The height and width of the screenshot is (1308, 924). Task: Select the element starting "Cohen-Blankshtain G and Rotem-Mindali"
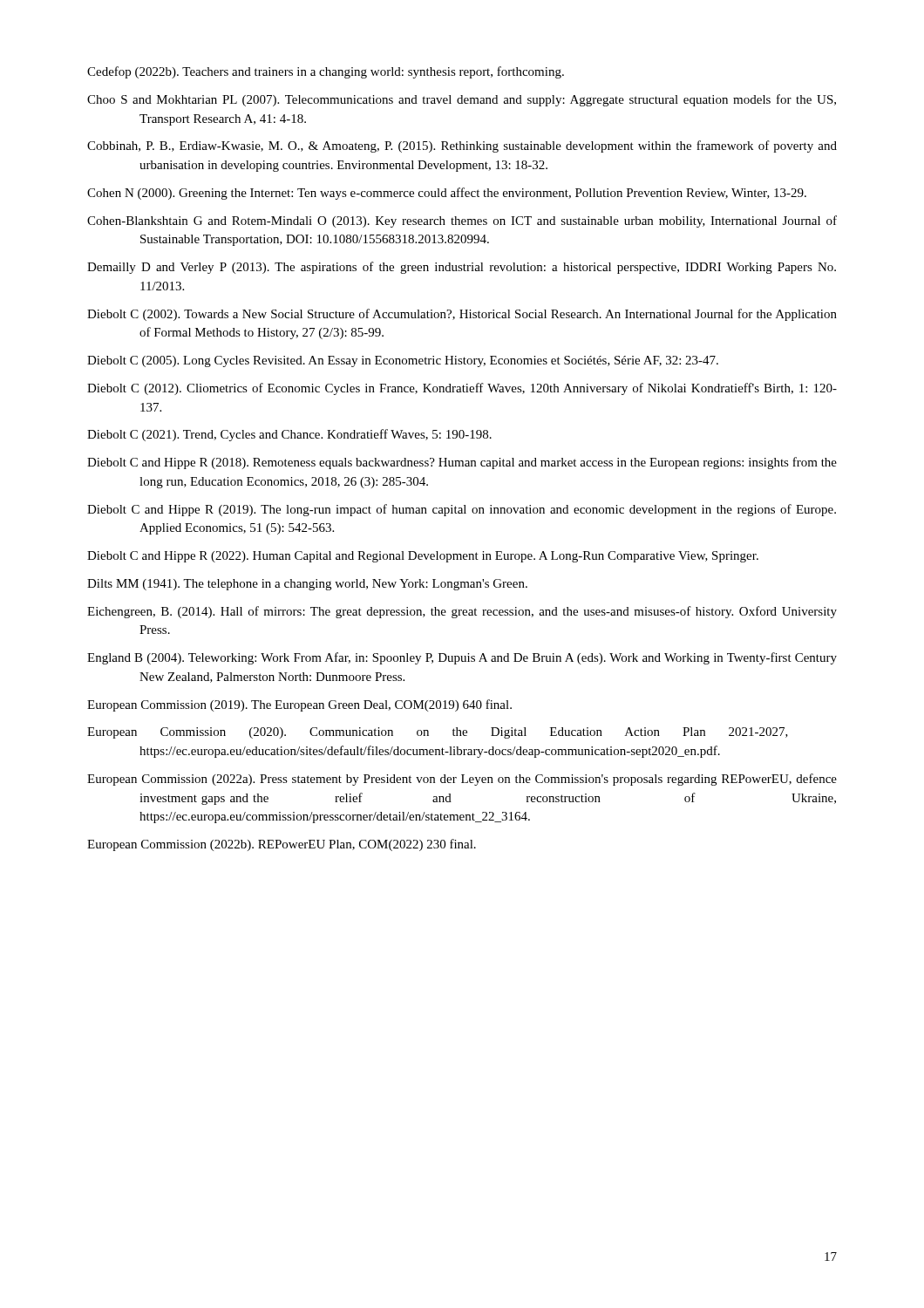point(462,230)
